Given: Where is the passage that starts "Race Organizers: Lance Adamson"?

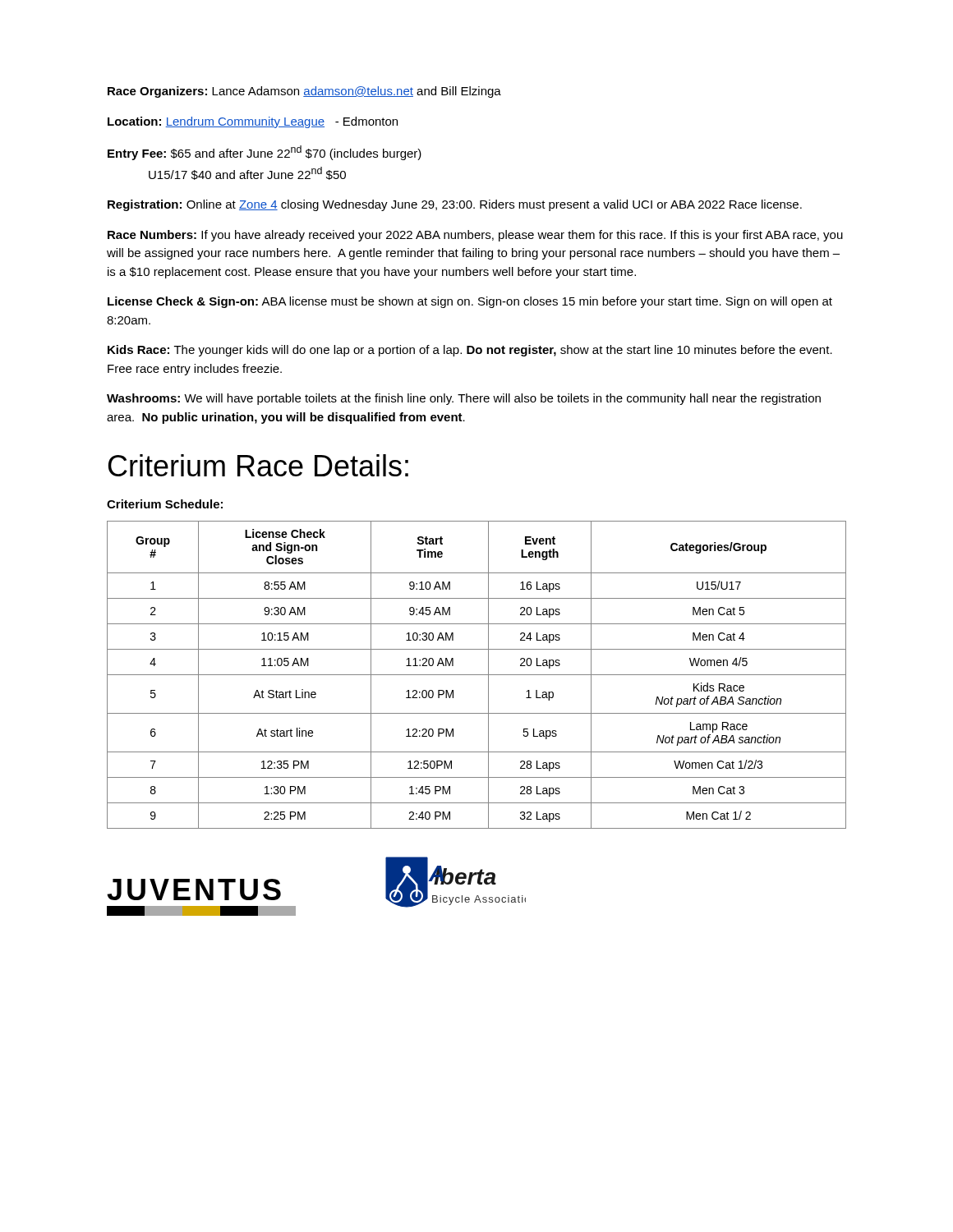Looking at the screenshot, I should point(304,91).
